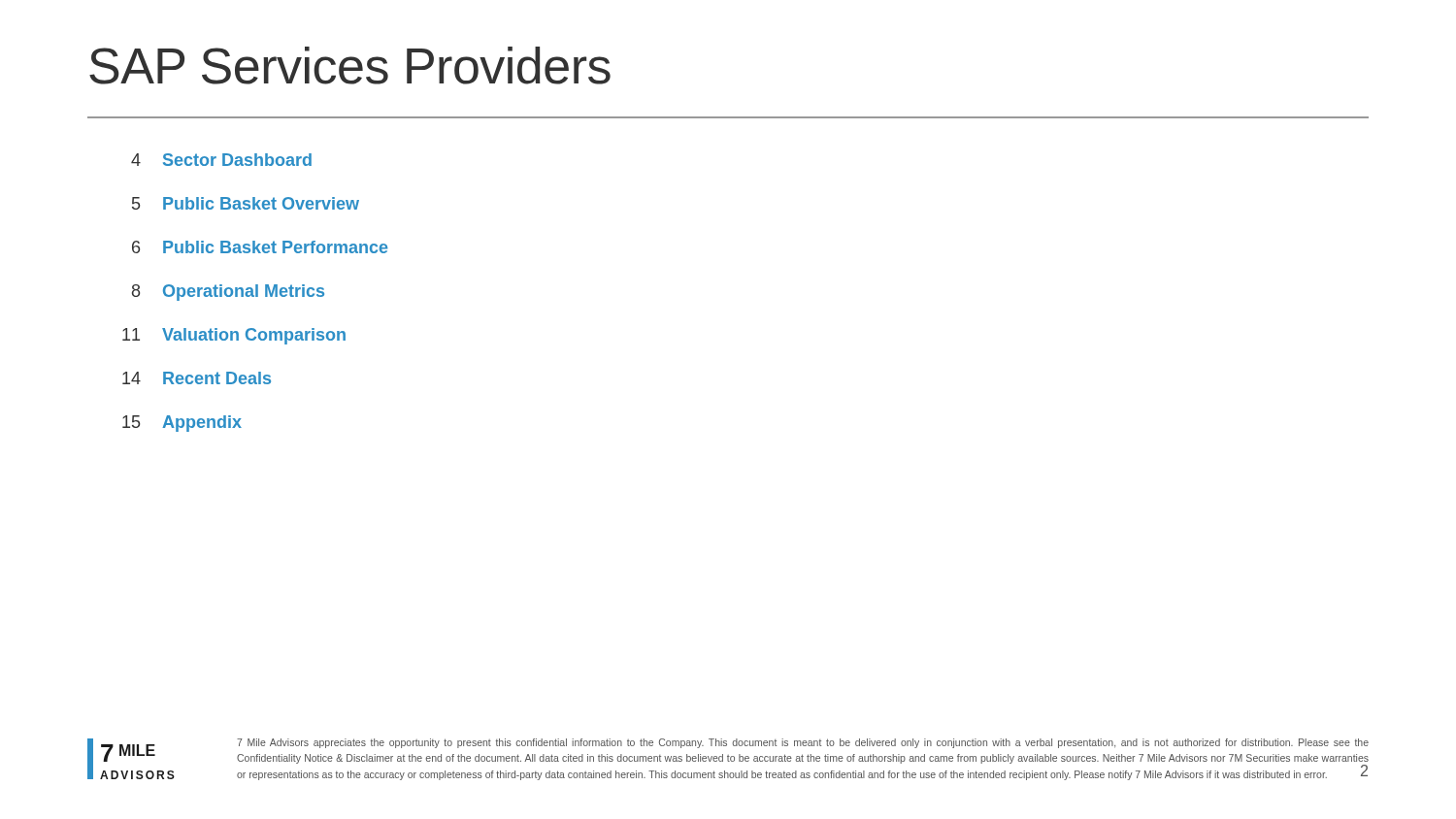Locate the list item that says "11 Valuation Comparison"
This screenshot has height=819, width=1456.
point(217,335)
